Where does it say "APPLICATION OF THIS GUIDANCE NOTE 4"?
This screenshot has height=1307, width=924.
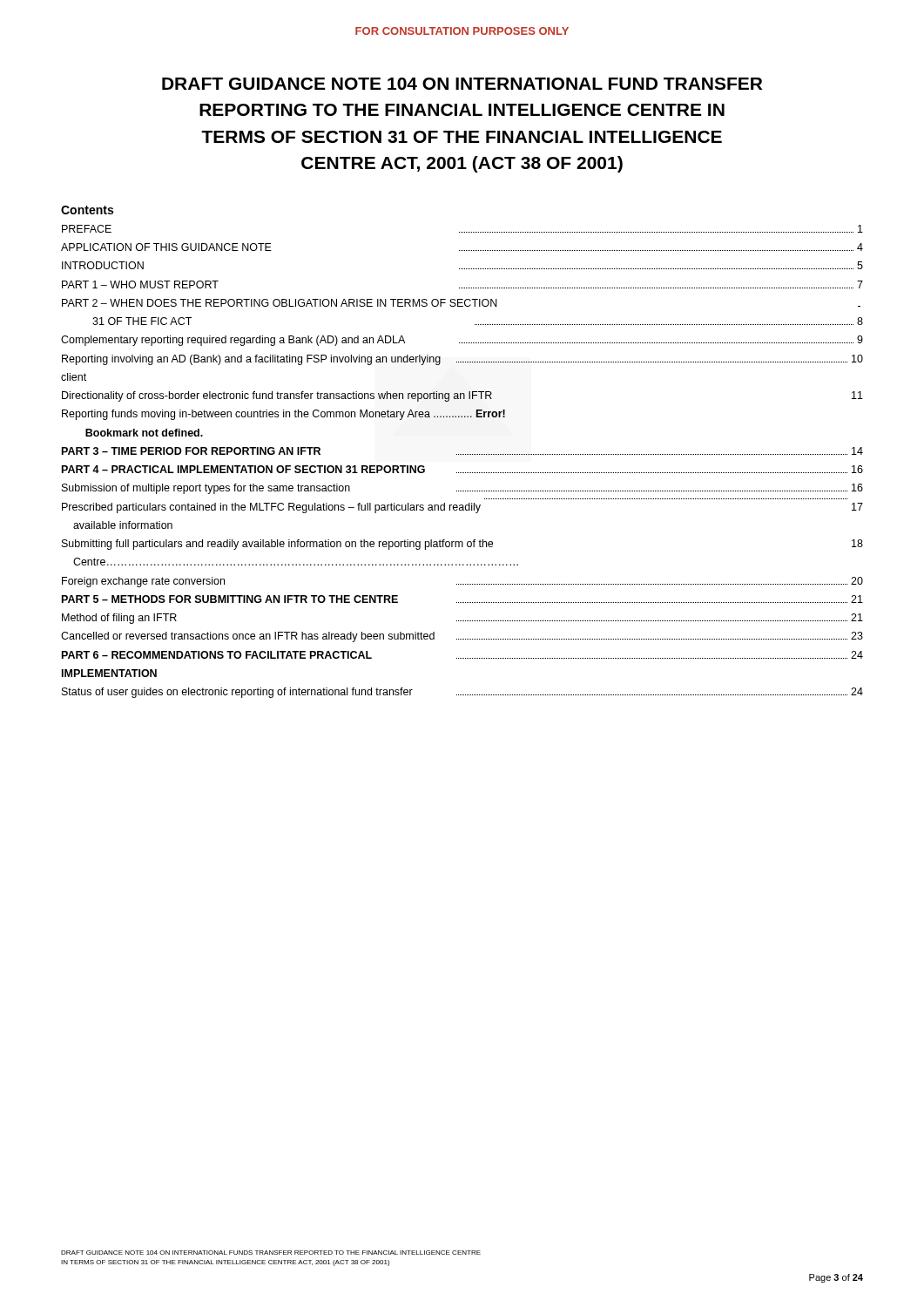click(x=462, y=248)
